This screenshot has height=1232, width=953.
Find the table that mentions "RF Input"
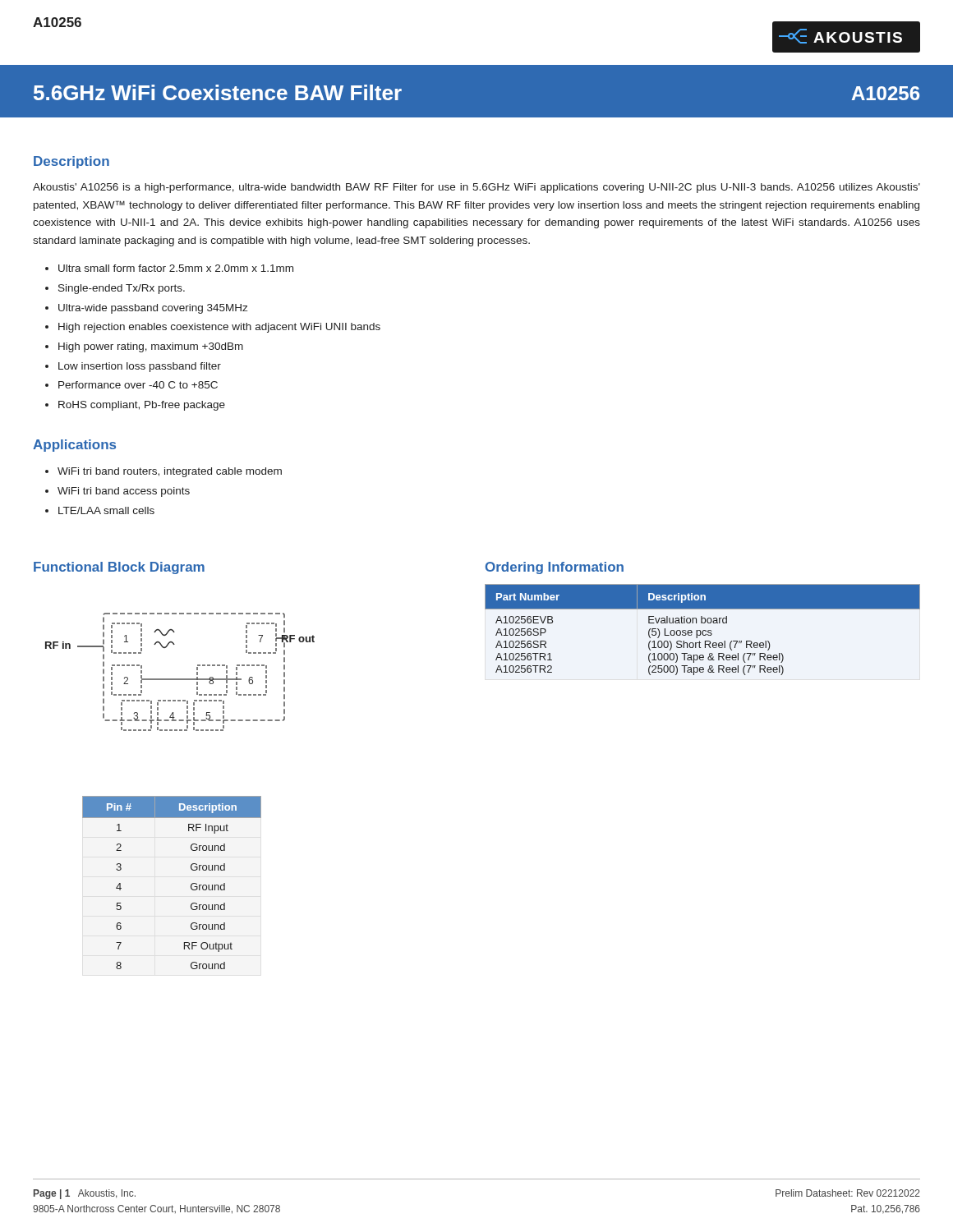tap(246, 886)
